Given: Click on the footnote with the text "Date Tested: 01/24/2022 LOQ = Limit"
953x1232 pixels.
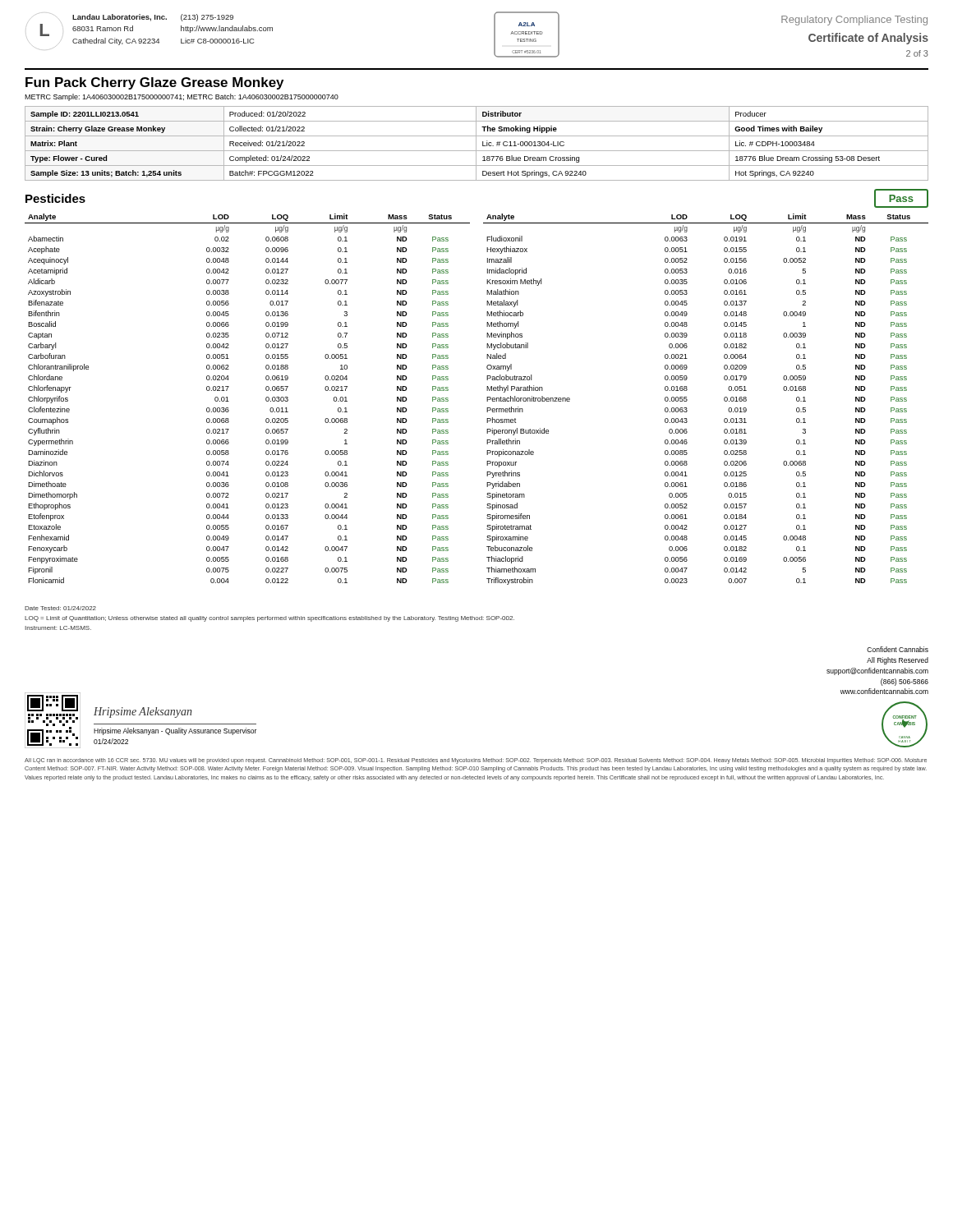Looking at the screenshot, I should (x=270, y=618).
